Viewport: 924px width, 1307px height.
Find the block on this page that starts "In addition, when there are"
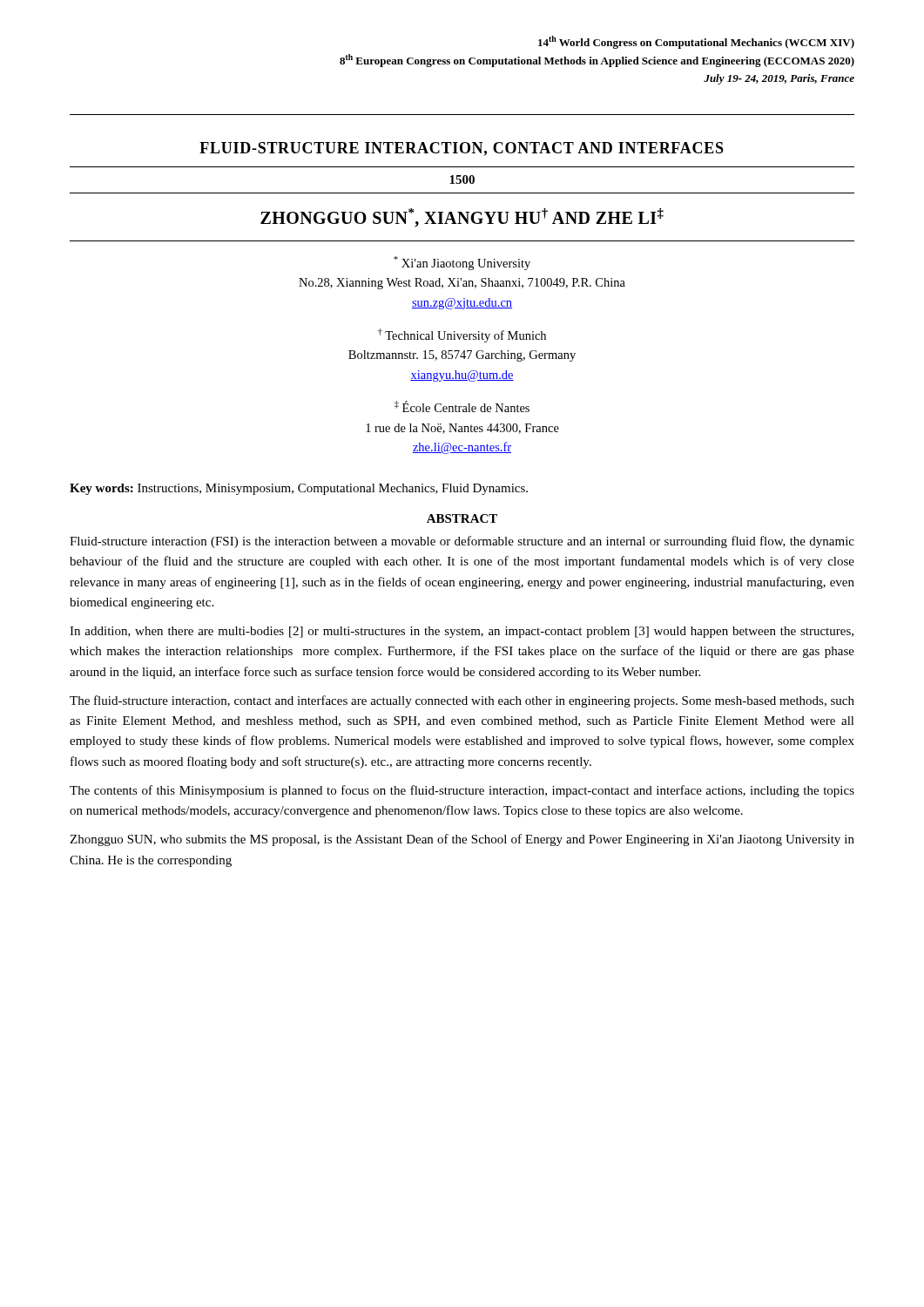[462, 651]
